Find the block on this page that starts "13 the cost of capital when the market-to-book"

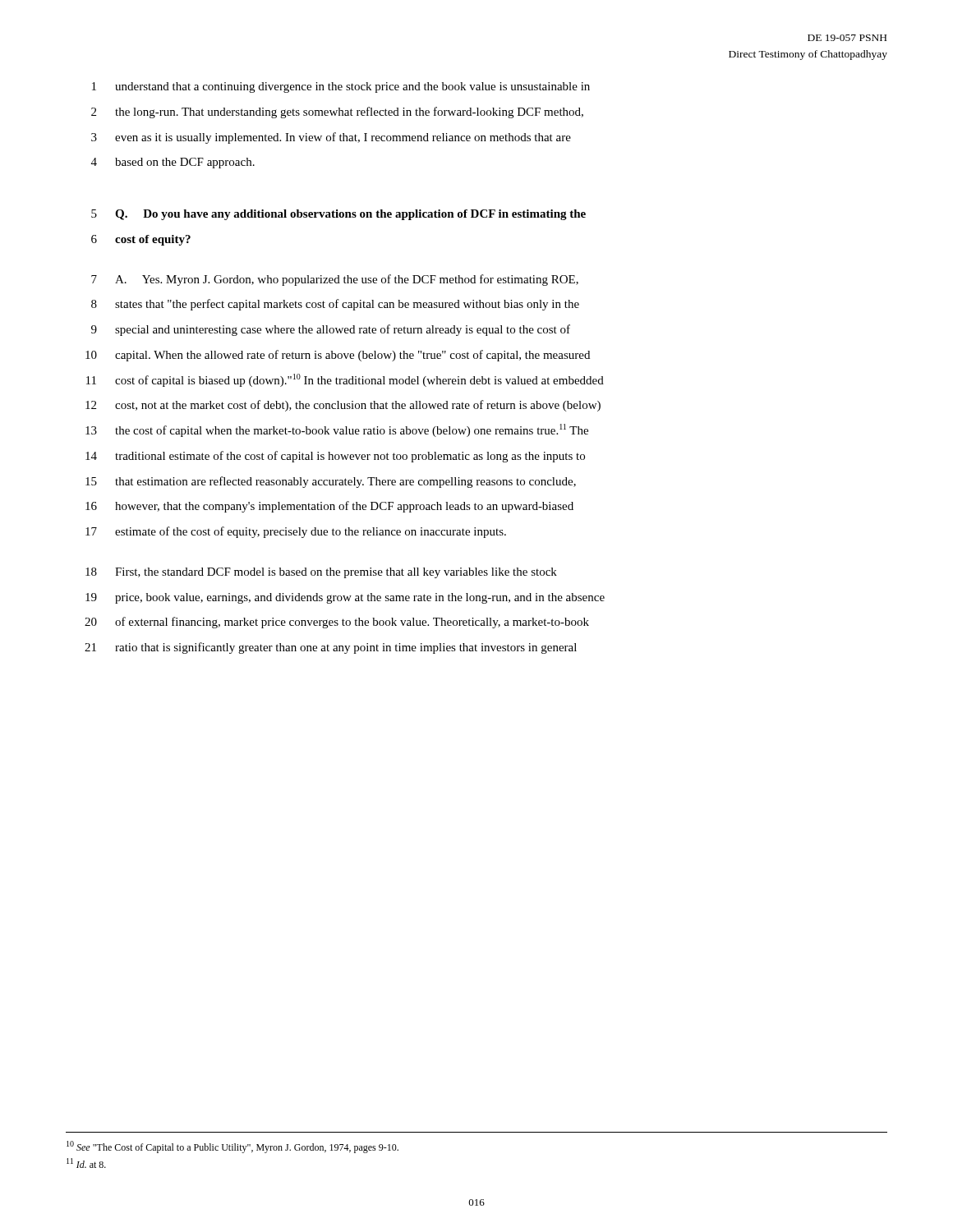(476, 431)
